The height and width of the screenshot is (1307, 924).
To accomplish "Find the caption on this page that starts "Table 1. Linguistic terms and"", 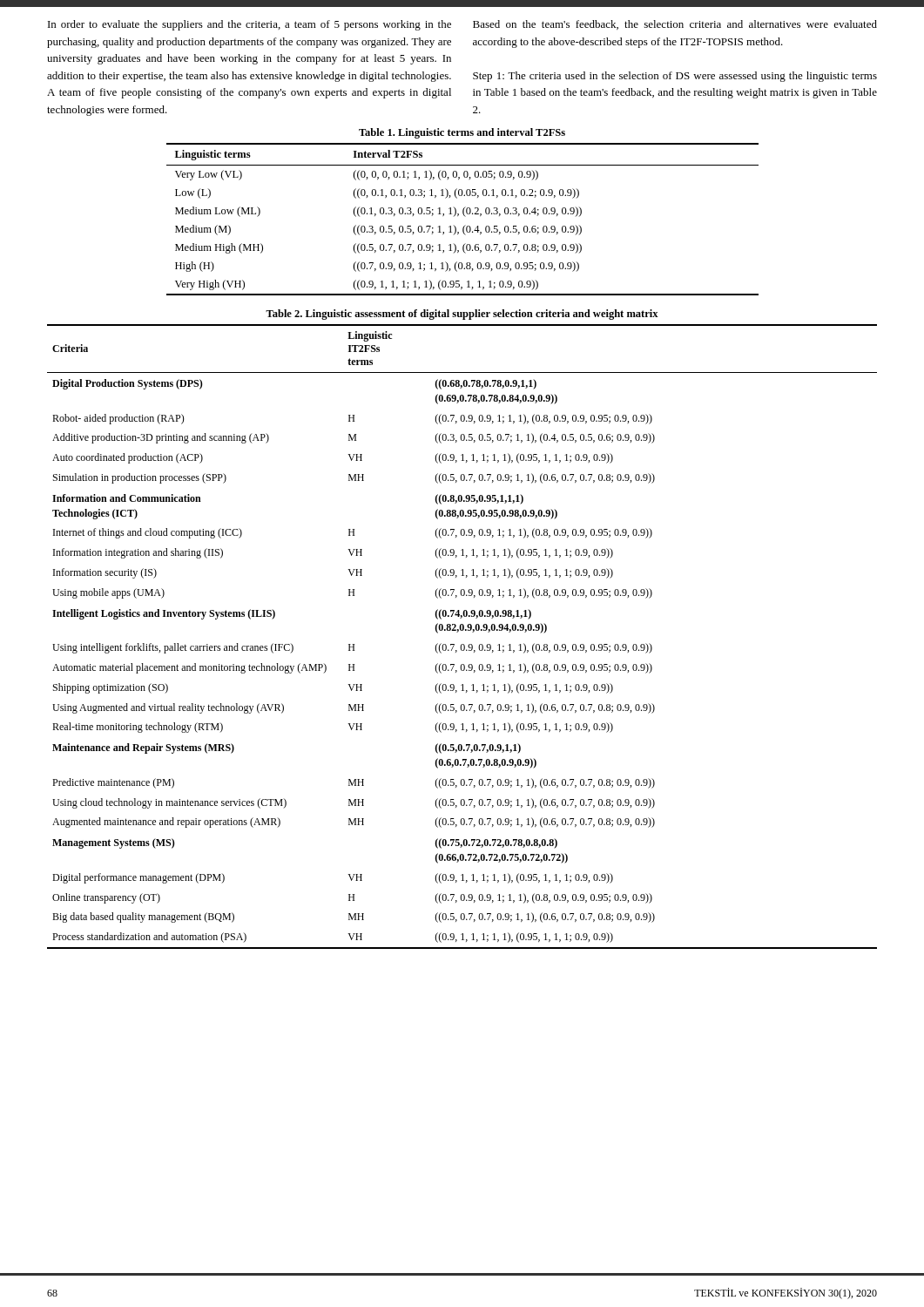I will tap(462, 132).
